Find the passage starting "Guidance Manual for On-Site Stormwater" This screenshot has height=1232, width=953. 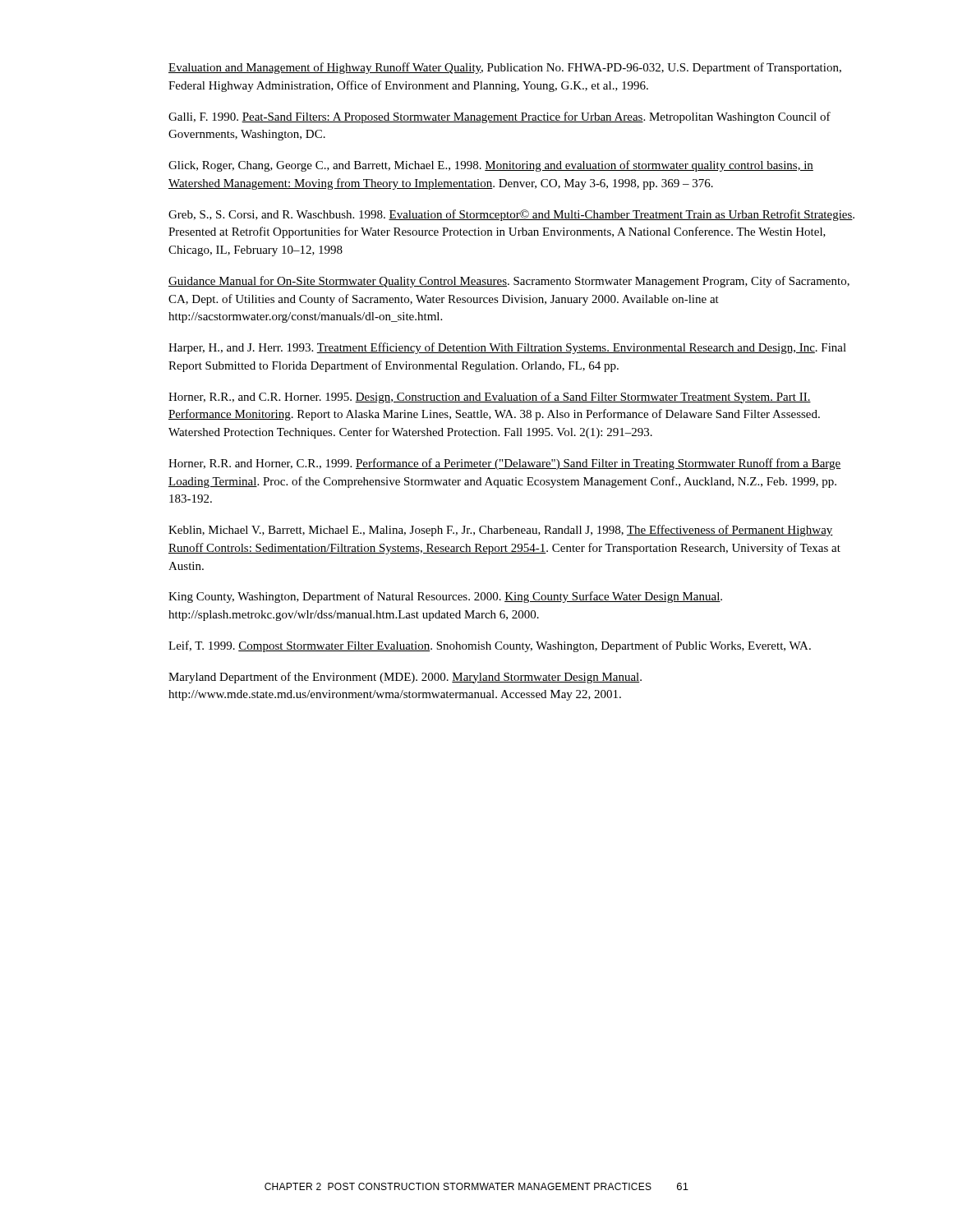coord(509,299)
